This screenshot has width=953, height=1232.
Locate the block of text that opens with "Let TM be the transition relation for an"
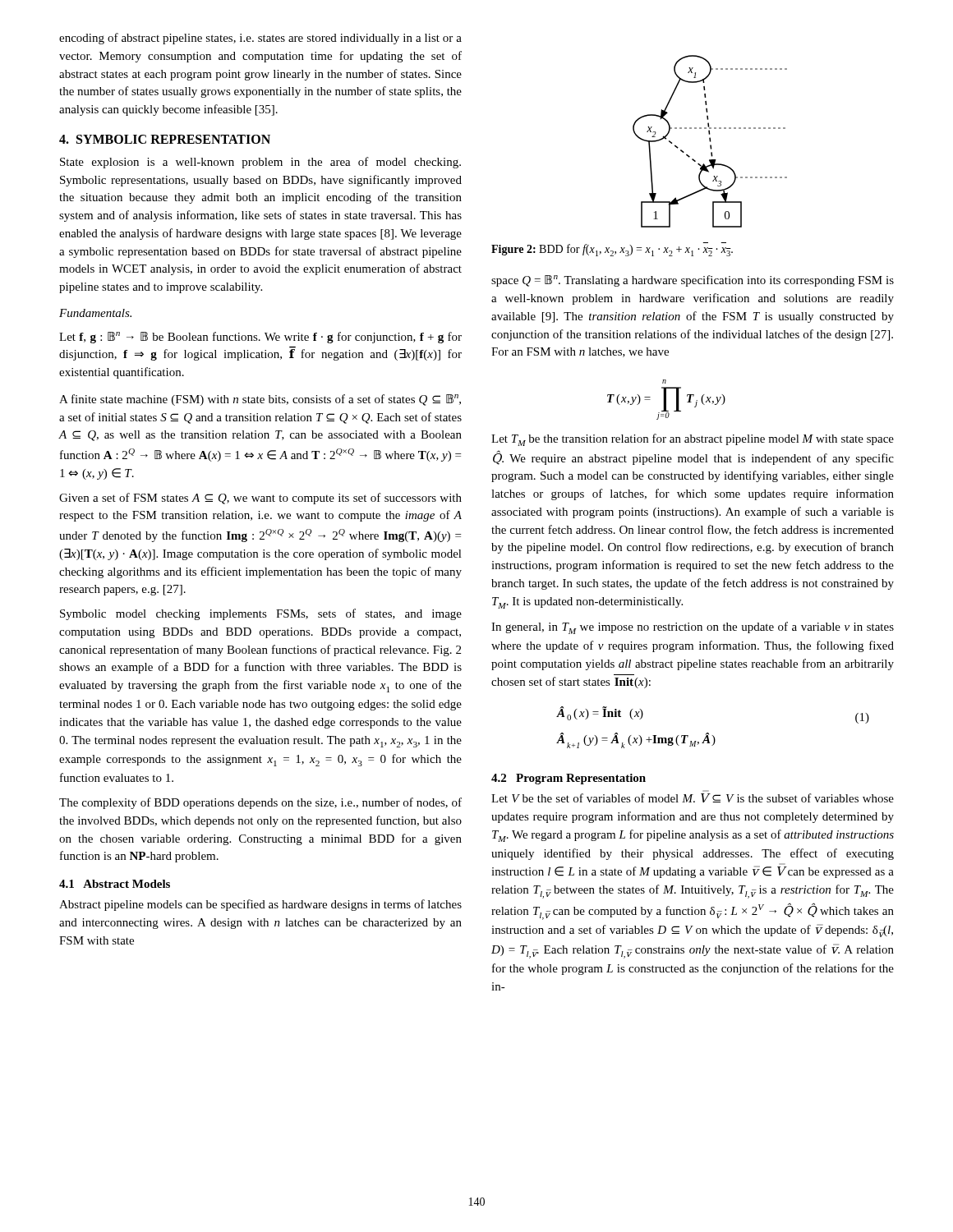693,561
